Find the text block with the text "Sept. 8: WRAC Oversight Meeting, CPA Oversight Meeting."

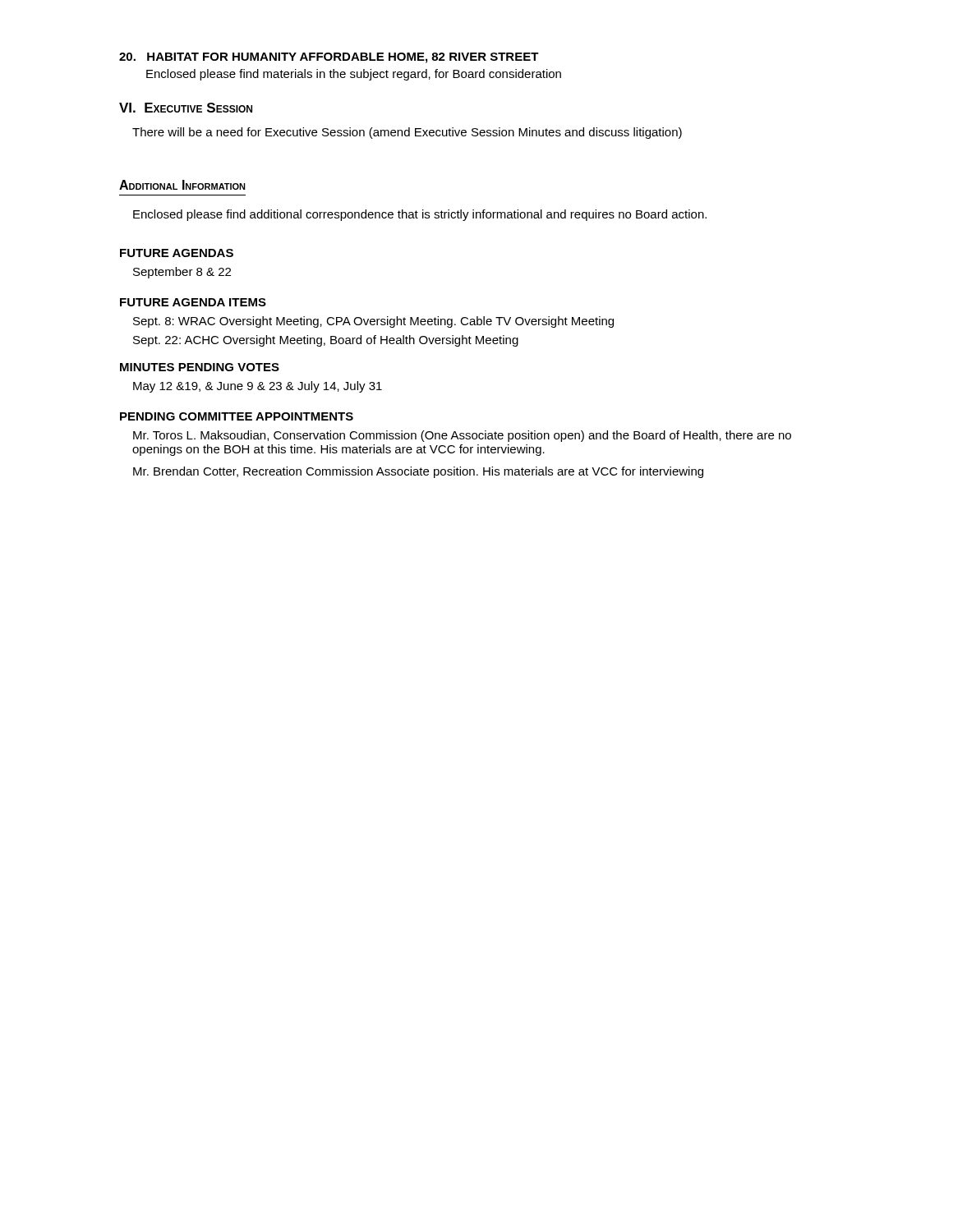[x=373, y=321]
